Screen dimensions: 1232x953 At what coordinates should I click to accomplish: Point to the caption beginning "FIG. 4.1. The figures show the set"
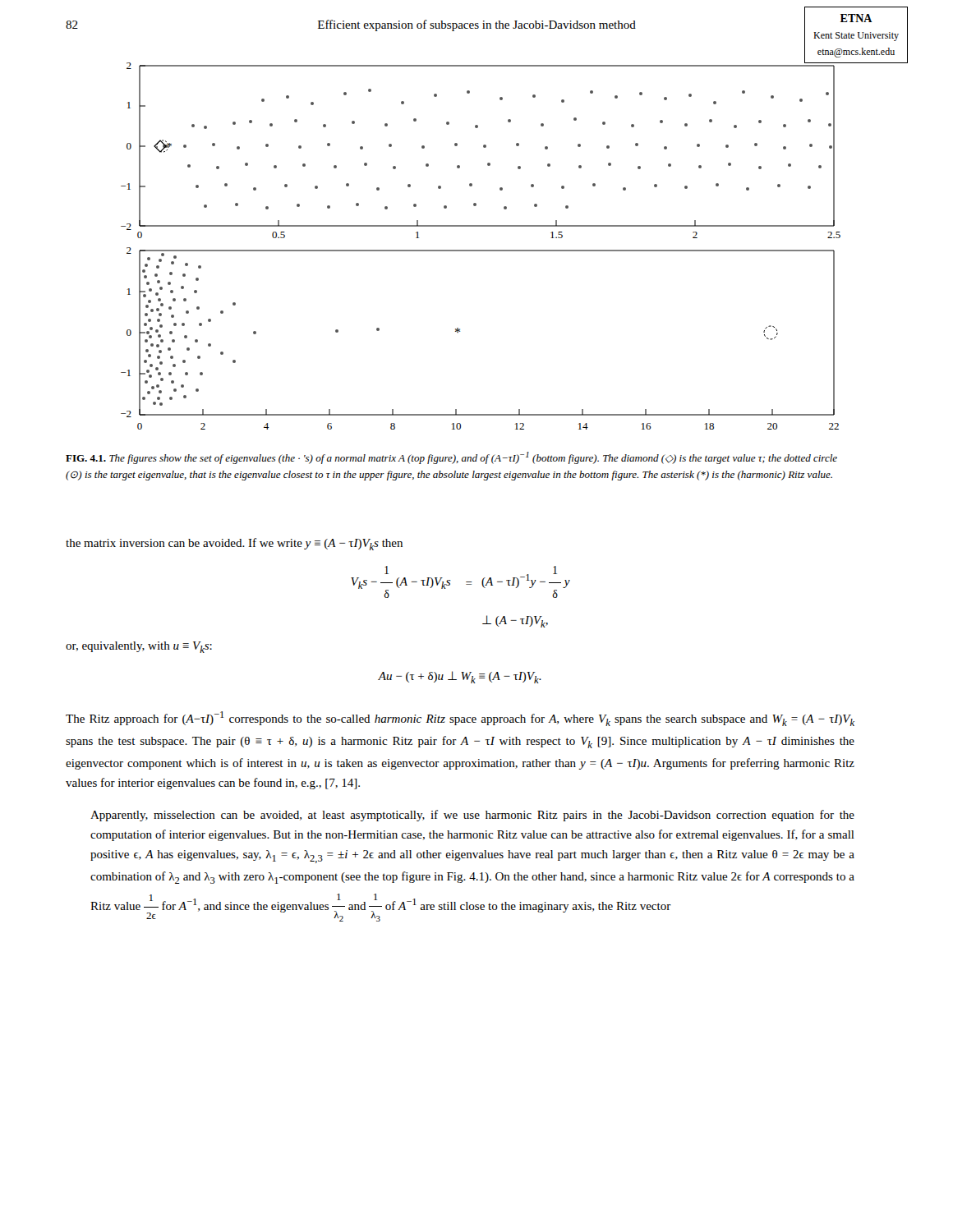click(451, 465)
